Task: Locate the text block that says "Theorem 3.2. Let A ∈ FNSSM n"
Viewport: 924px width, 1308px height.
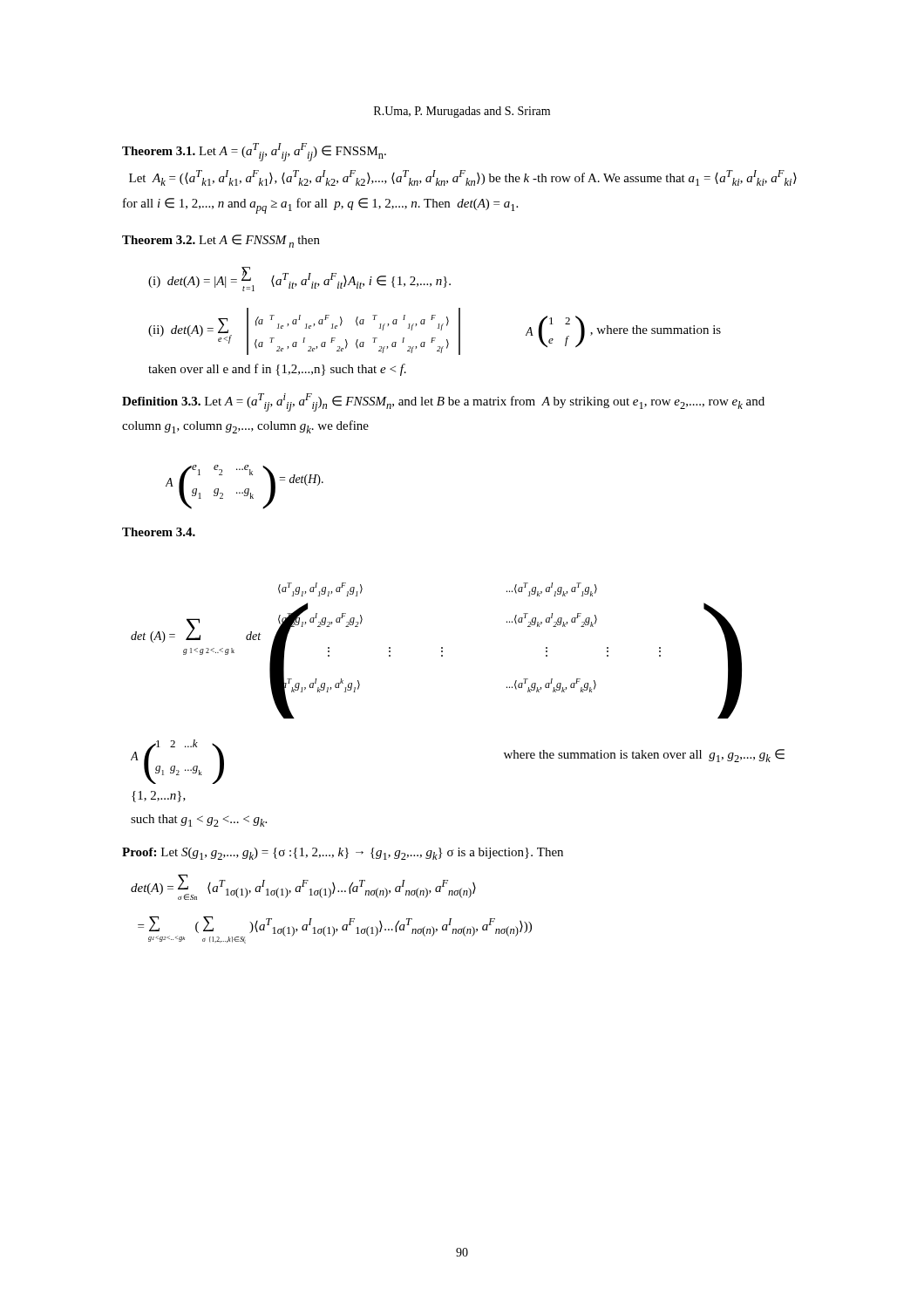Action: [x=221, y=241]
